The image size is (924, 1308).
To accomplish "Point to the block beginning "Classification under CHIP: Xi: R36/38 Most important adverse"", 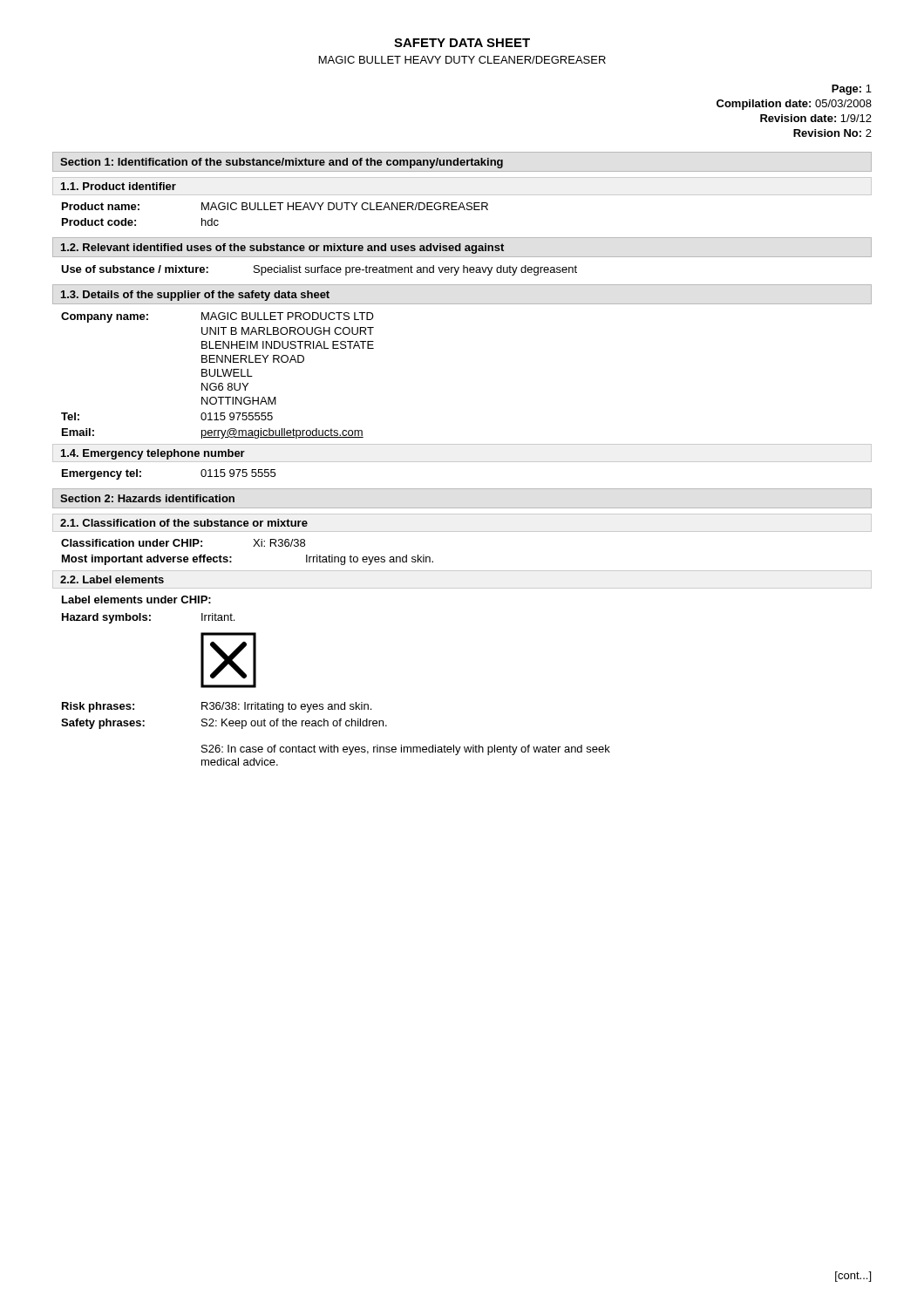I will [183, 543].
